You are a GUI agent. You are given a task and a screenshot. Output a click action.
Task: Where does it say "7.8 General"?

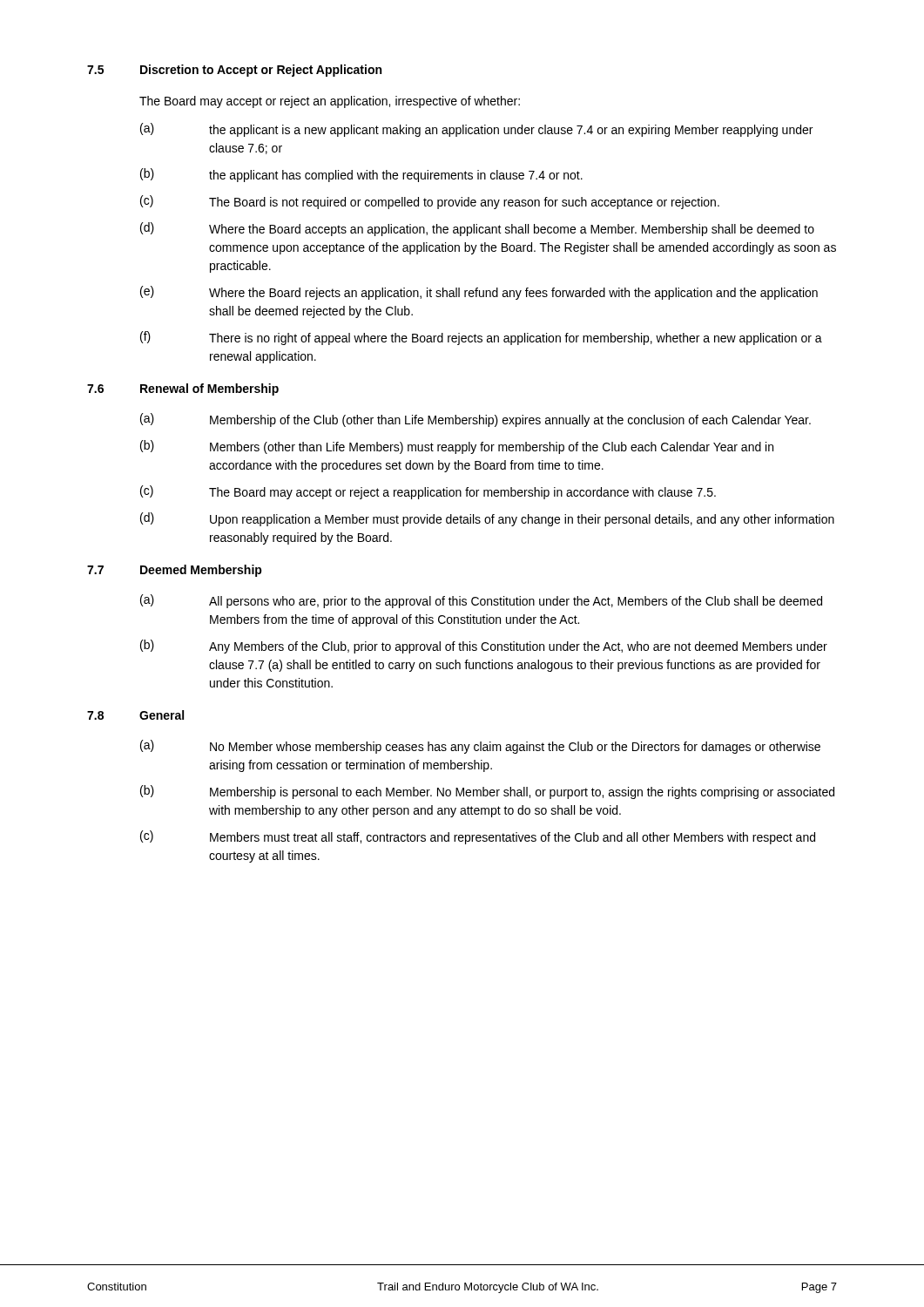136,715
